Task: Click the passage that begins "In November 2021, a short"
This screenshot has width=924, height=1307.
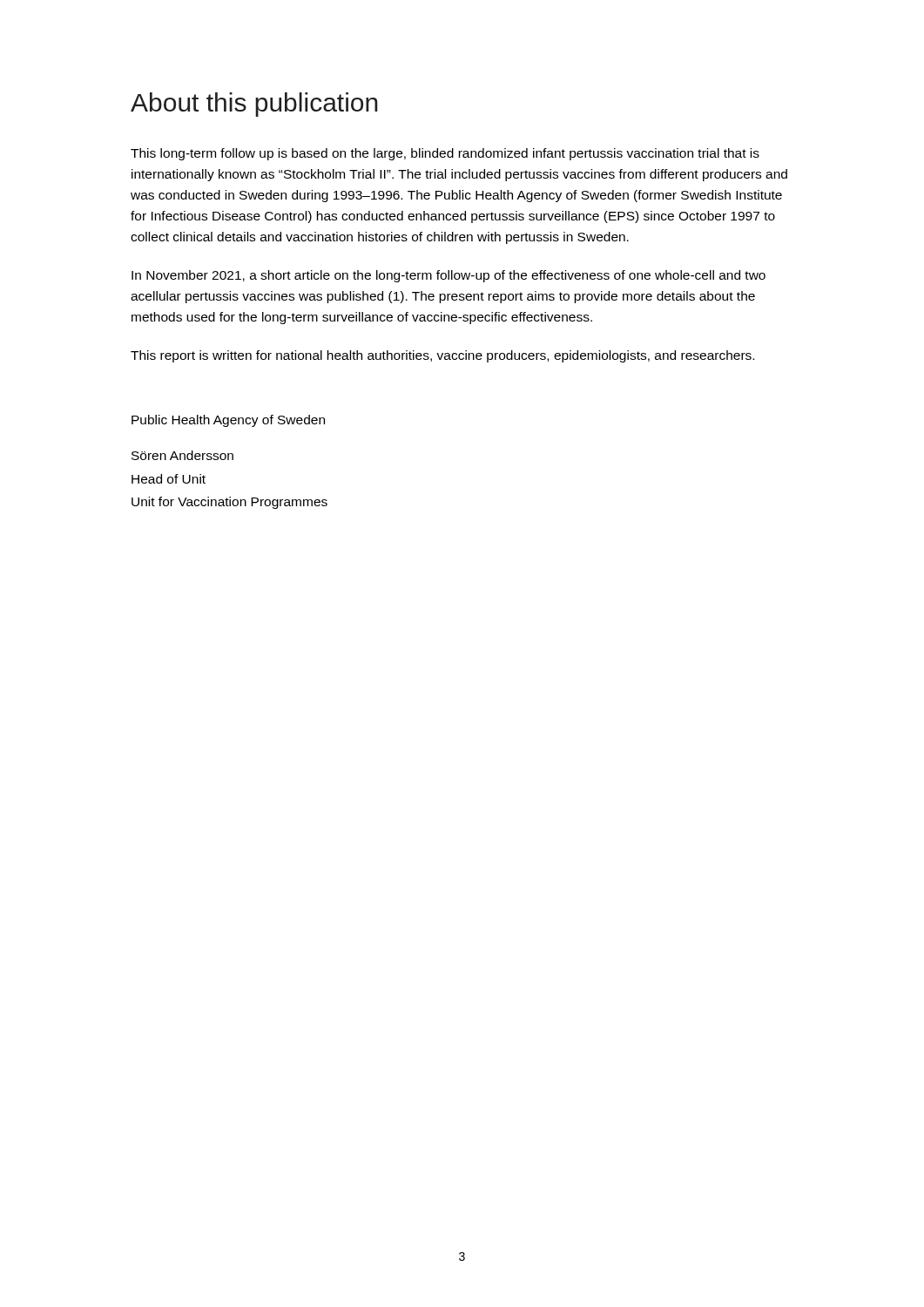Action: point(462,296)
